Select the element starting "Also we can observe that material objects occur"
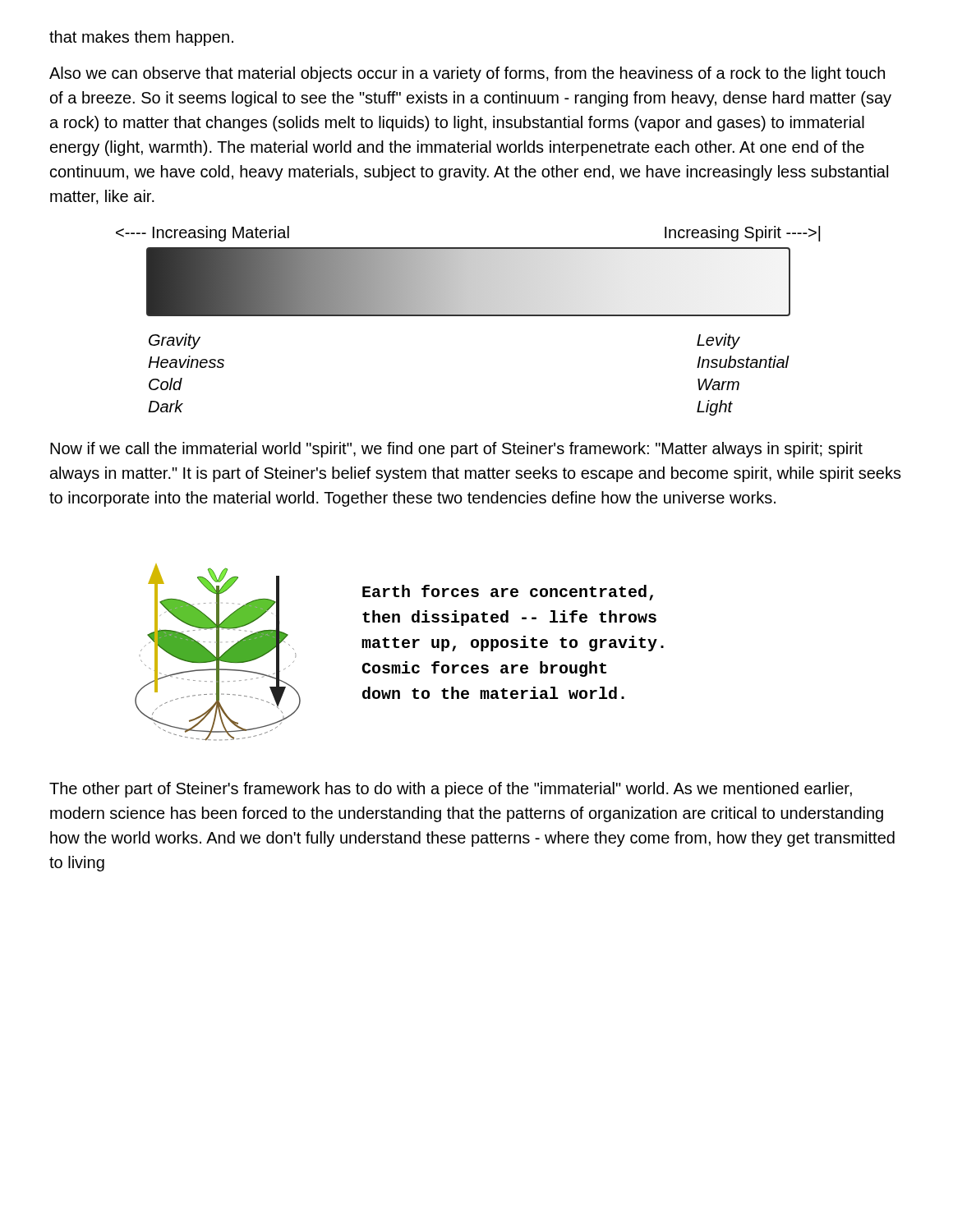The image size is (953, 1232). [x=470, y=135]
